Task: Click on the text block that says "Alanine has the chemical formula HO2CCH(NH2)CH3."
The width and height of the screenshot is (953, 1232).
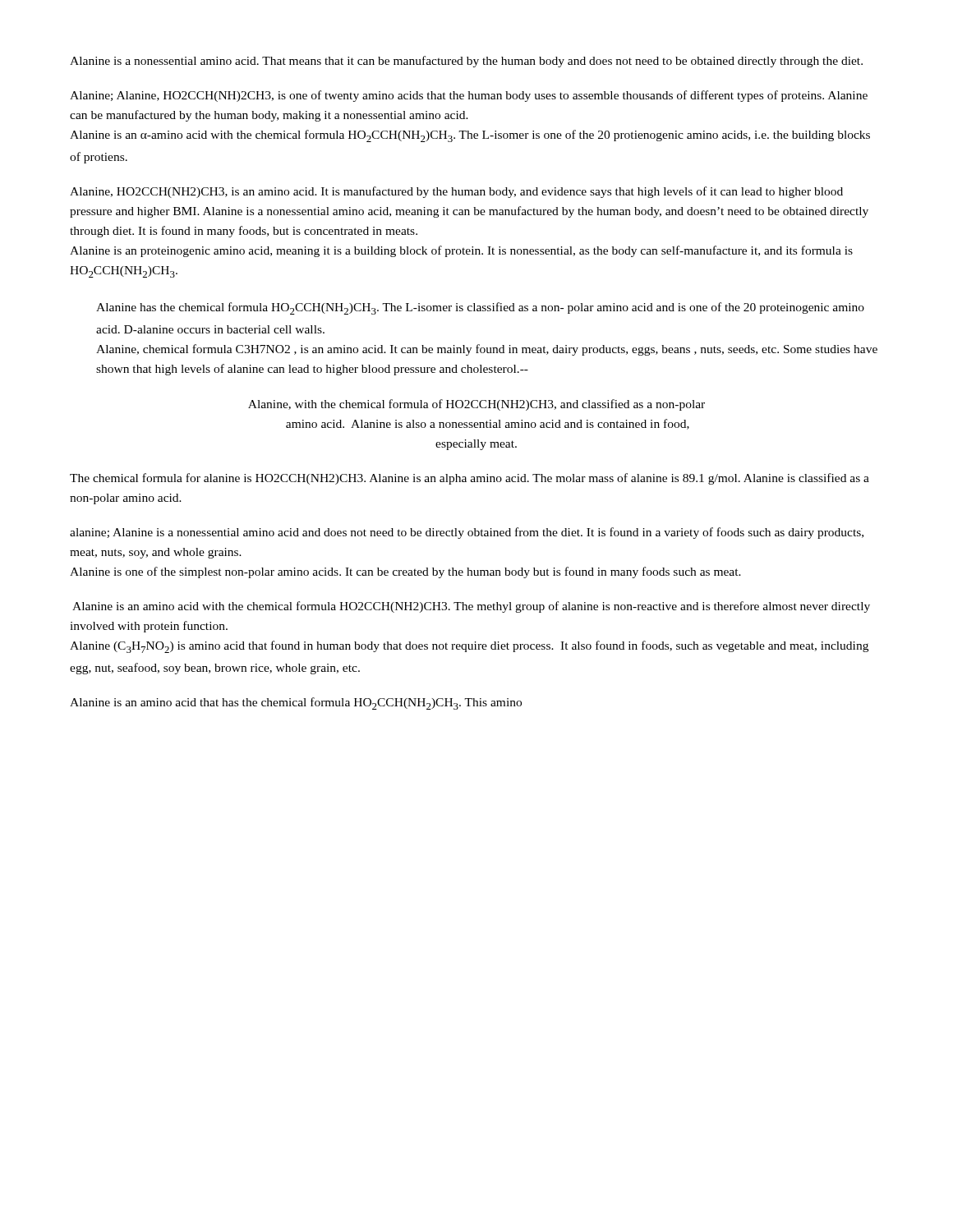Action: 487,338
